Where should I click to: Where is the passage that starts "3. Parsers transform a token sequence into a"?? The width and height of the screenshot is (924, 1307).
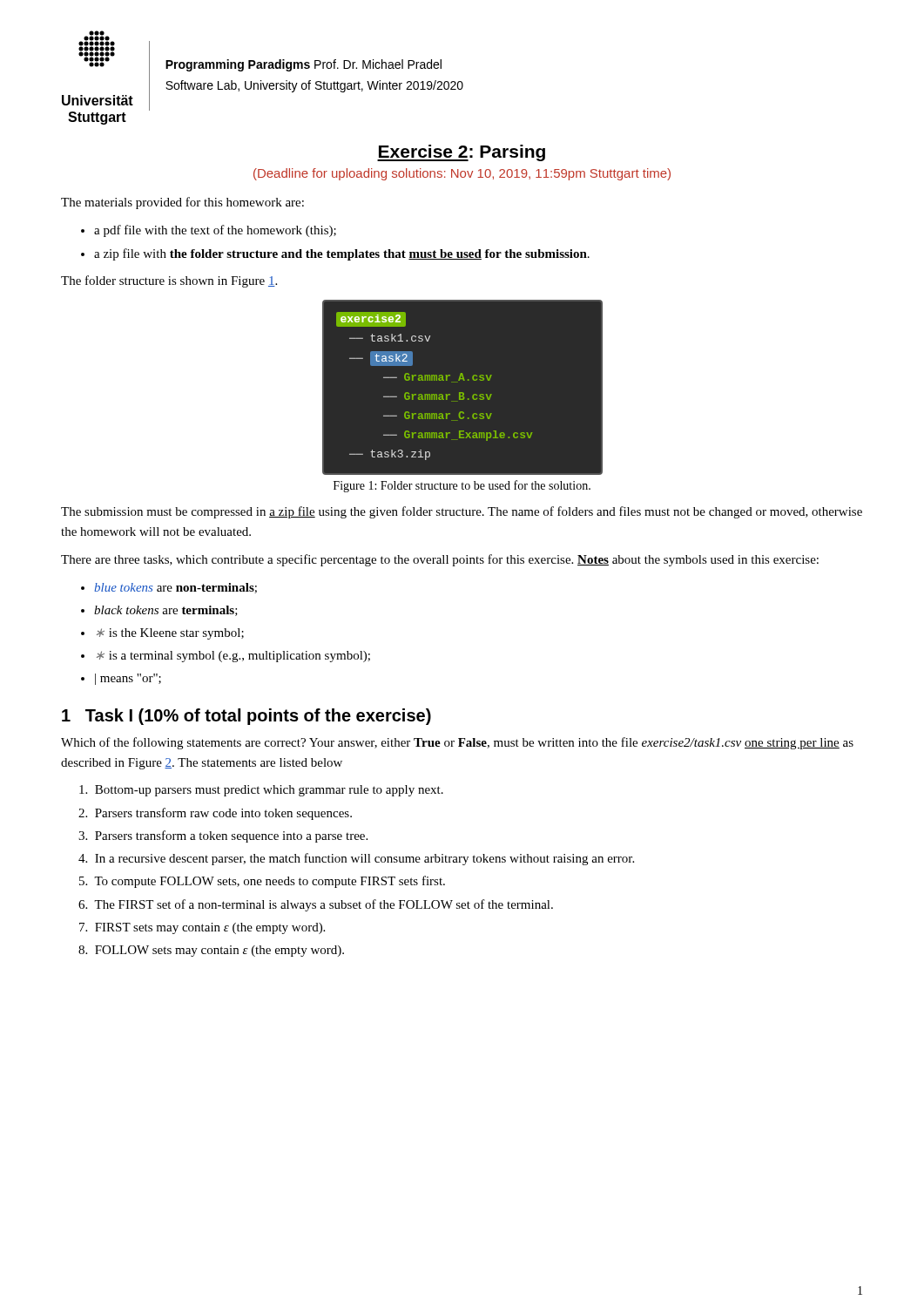coord(223,835)
